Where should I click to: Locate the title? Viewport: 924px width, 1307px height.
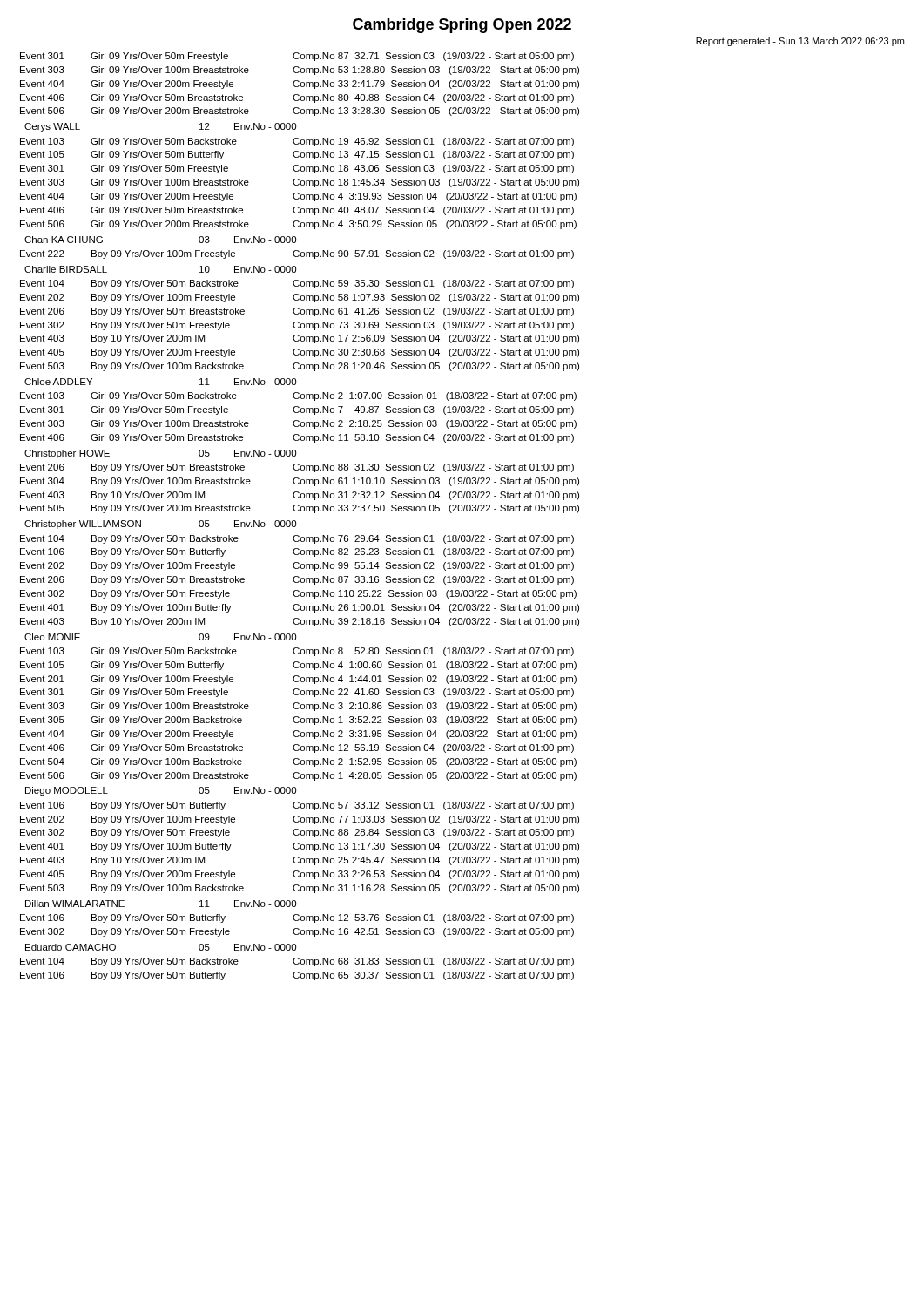pos(462,24)
